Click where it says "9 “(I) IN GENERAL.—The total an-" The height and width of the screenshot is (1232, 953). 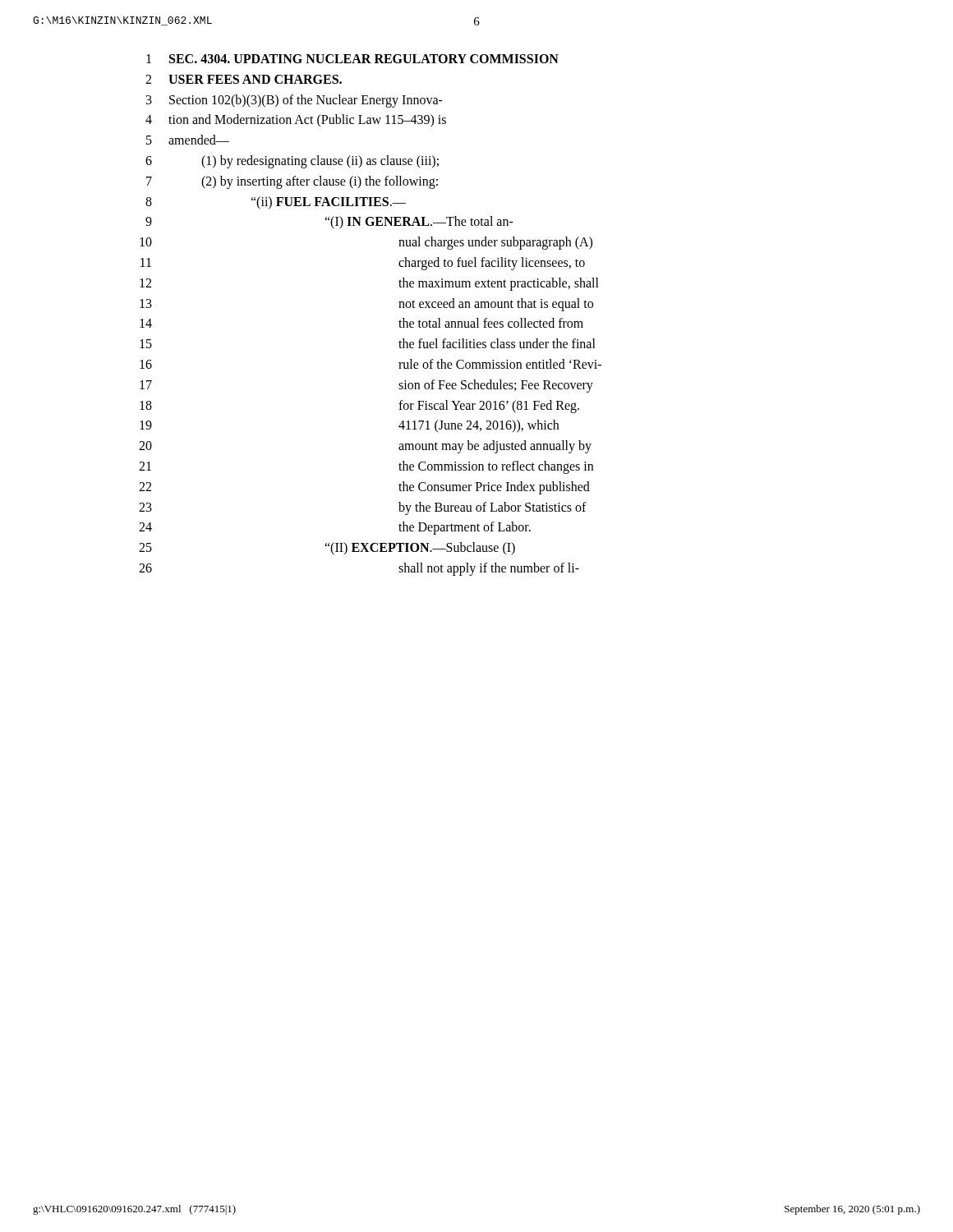point(497,222)
